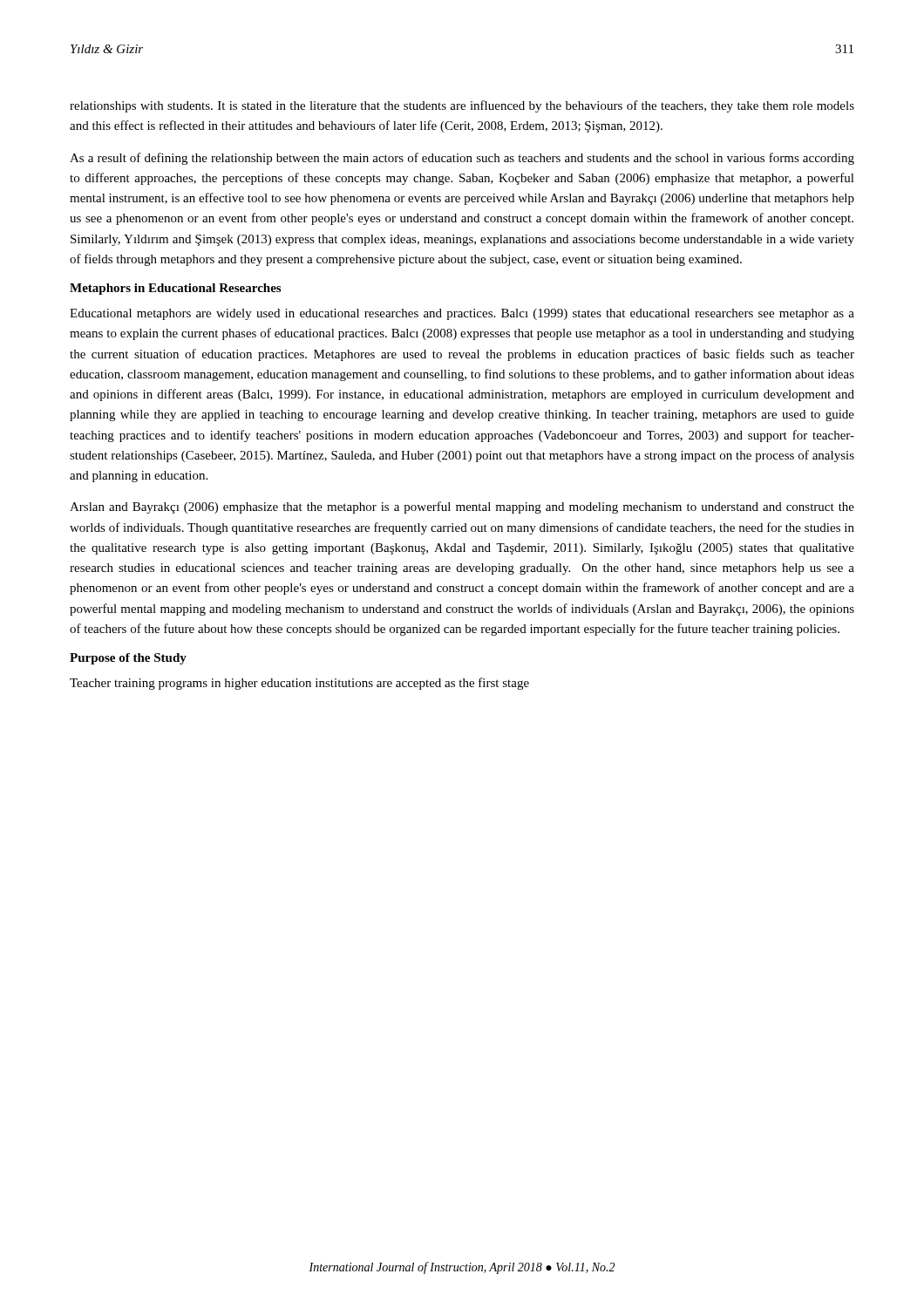Screen dimensions: 1308x924
Task: Find the text block containing "Educational metaphors are widely used in educational"
Action: 462,394
